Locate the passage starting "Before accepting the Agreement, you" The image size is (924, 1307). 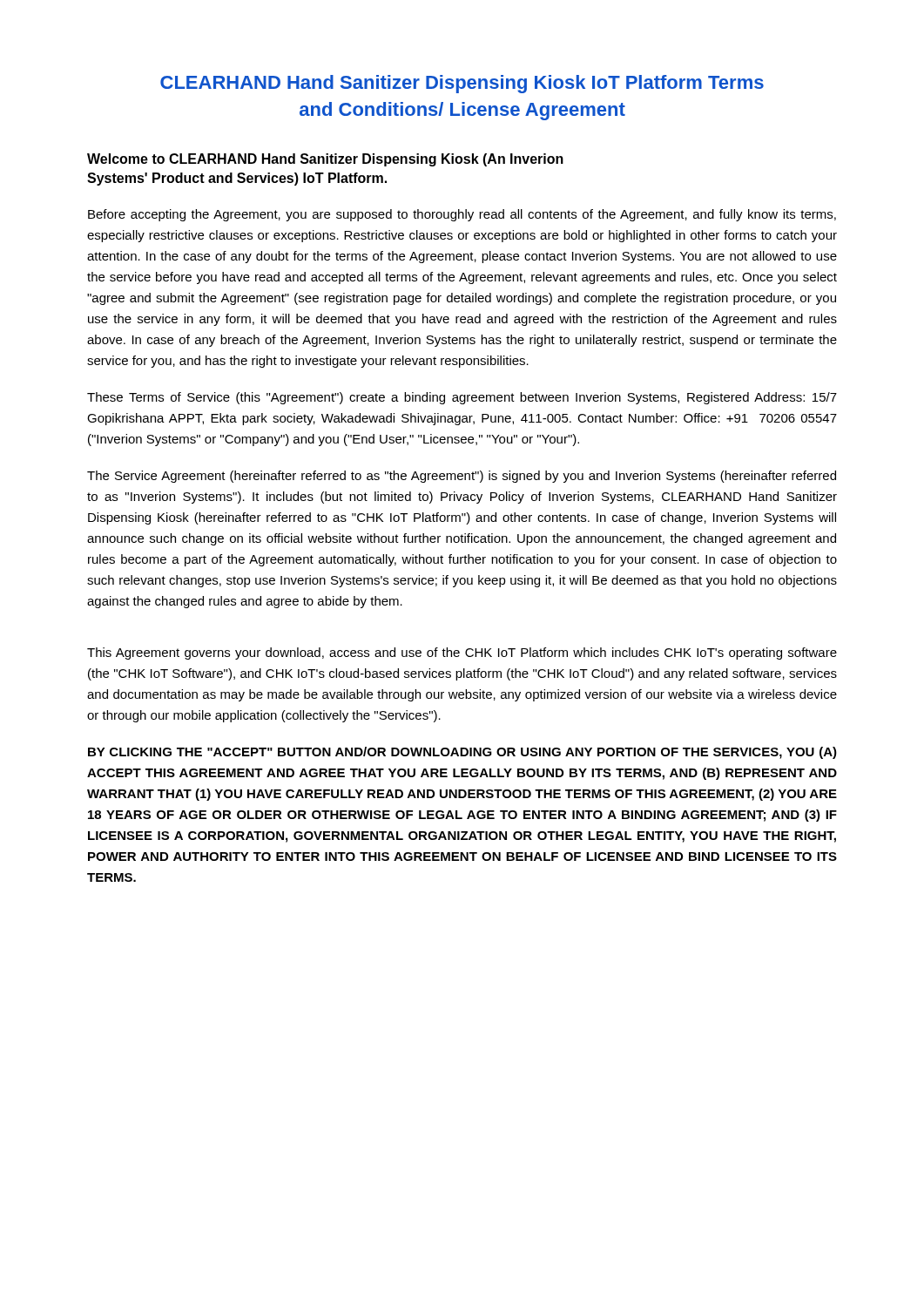(462, 287)
